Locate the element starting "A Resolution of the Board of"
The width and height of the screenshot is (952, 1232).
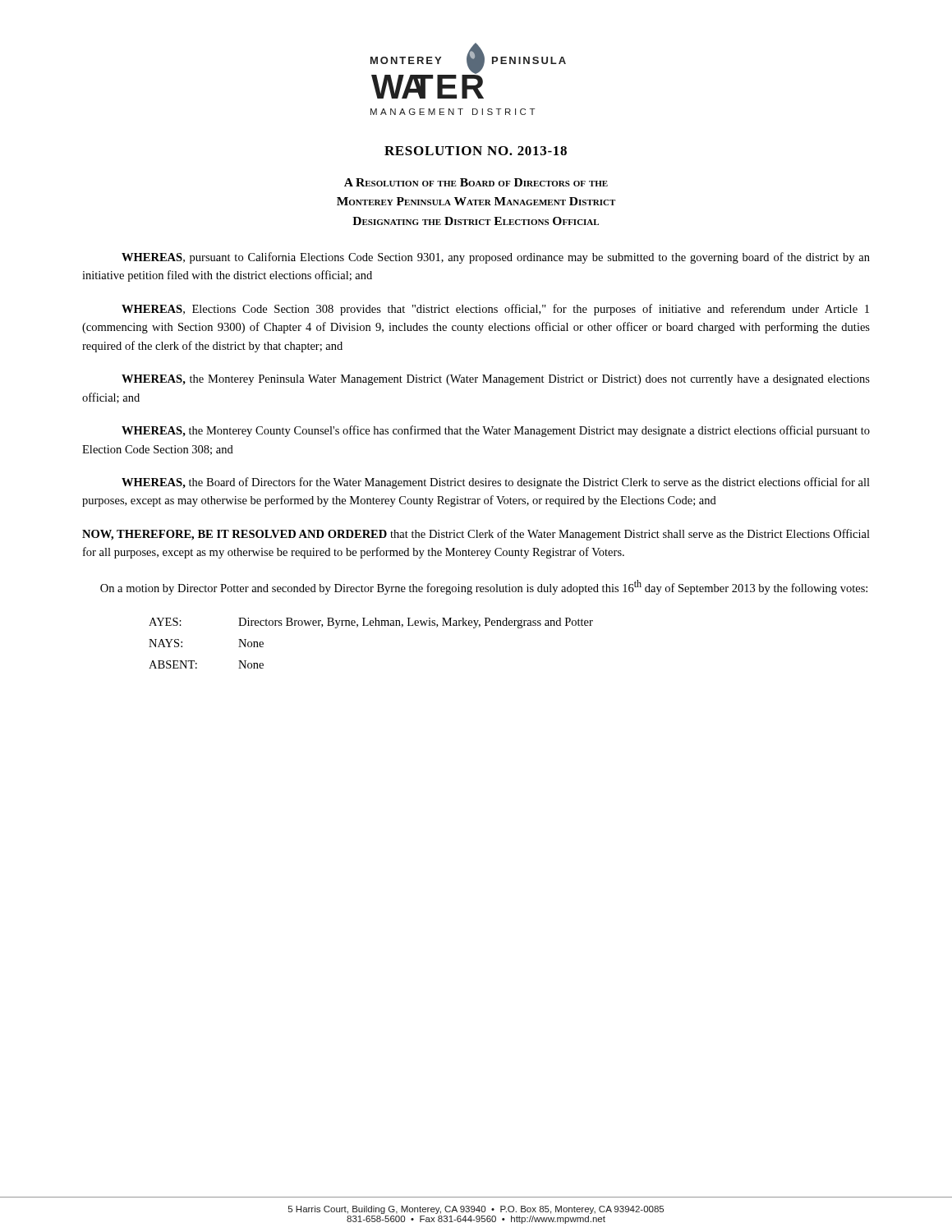click(476, 201)
